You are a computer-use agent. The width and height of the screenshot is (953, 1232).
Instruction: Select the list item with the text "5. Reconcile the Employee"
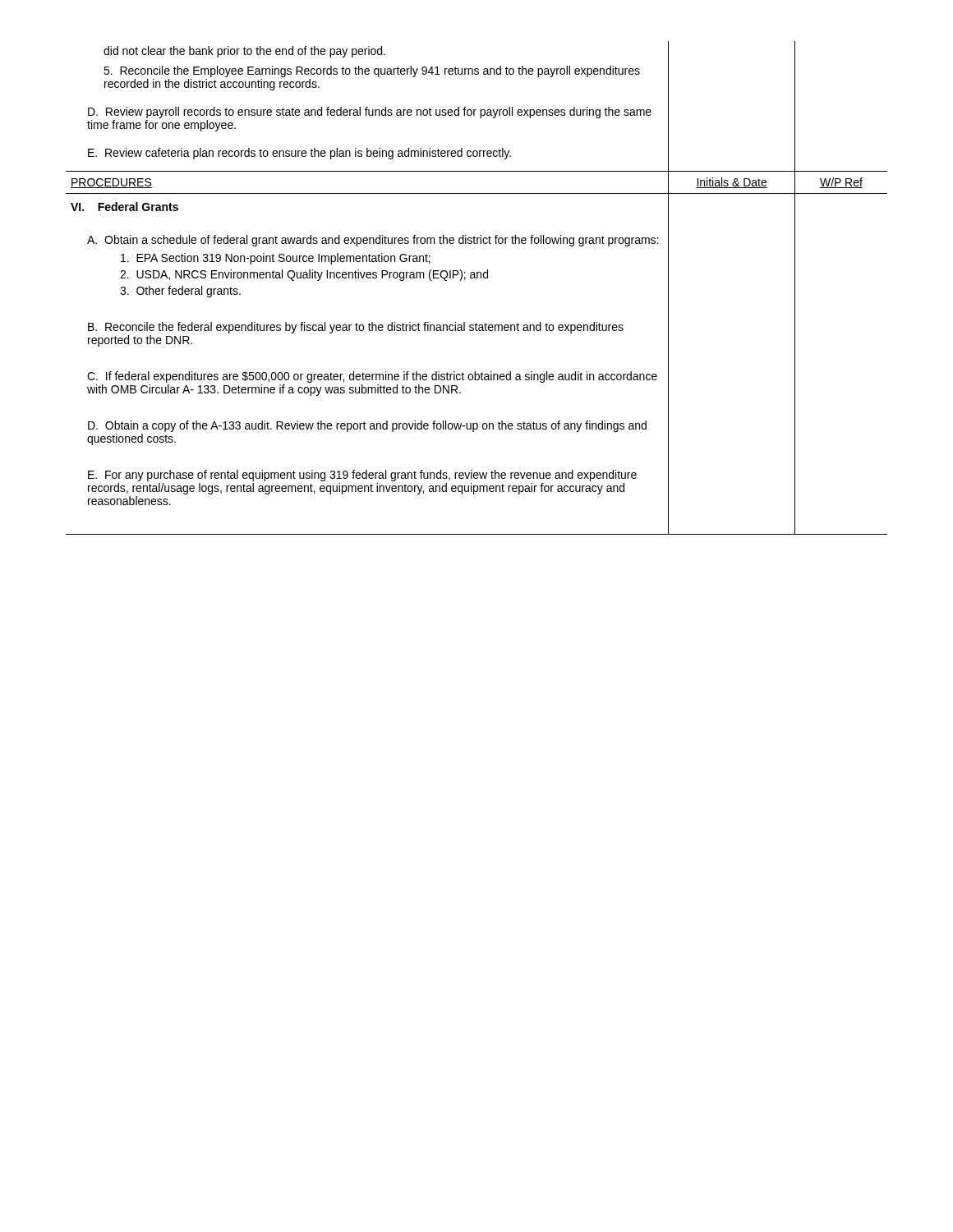tap(372, 77)
